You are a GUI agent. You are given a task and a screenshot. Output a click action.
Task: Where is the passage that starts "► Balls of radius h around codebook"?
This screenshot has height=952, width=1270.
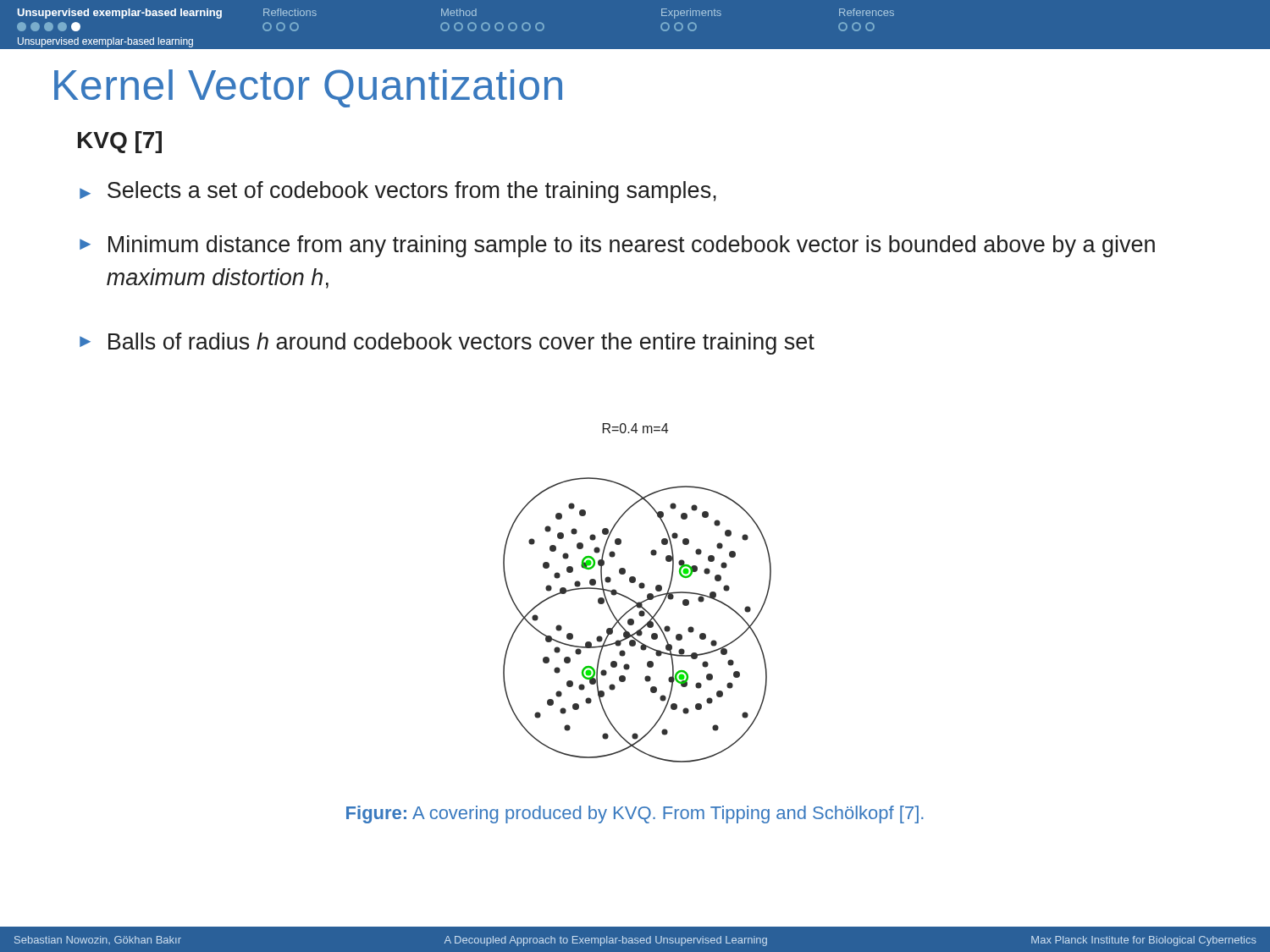pyautogui.click(x=445, y=342)
